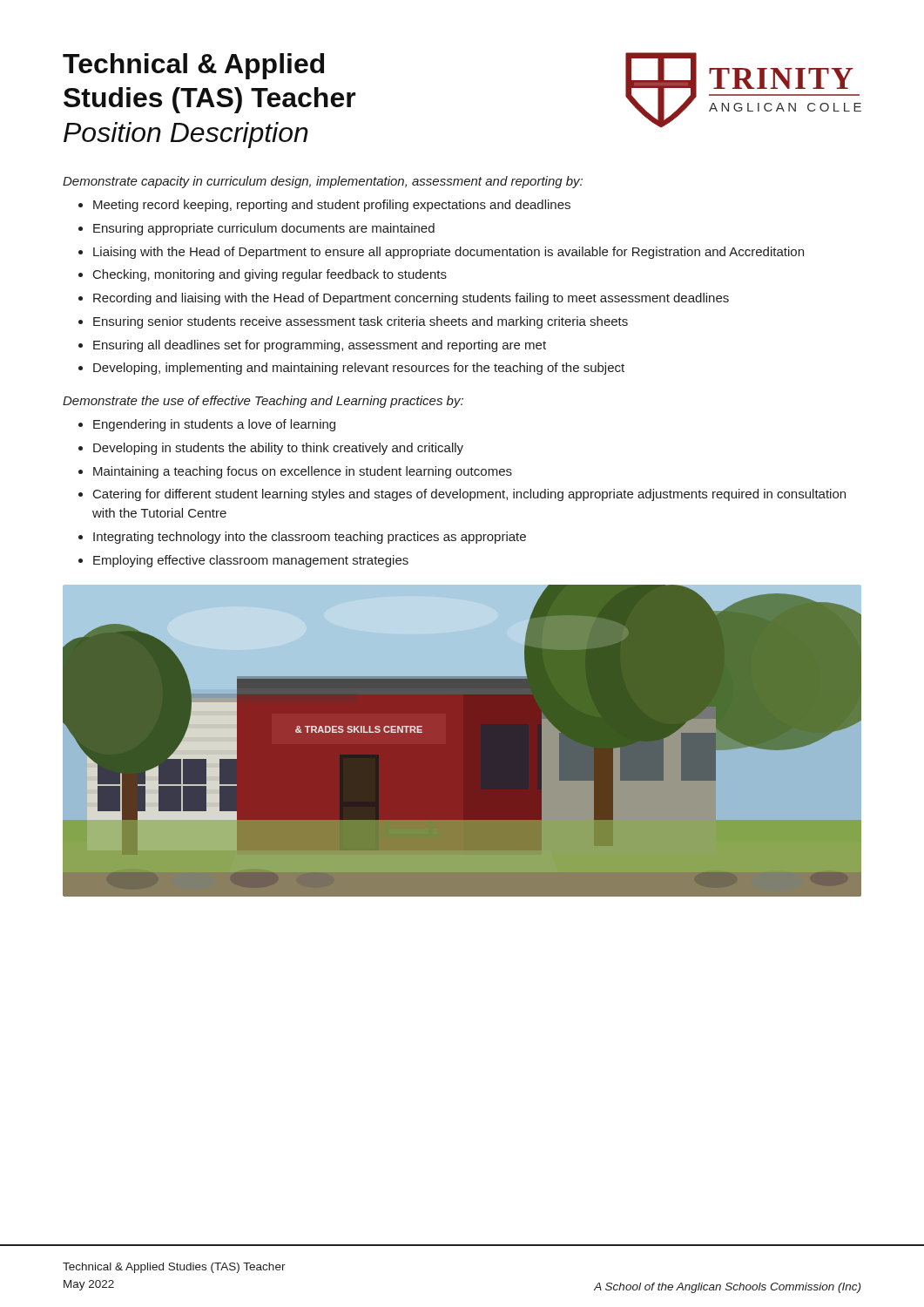Image resolution: width=924 pixels, height=1307 pixels.
Task: Locate the block of text that opens with "Integrating technology into the"
Action: (x=309, y=536)
